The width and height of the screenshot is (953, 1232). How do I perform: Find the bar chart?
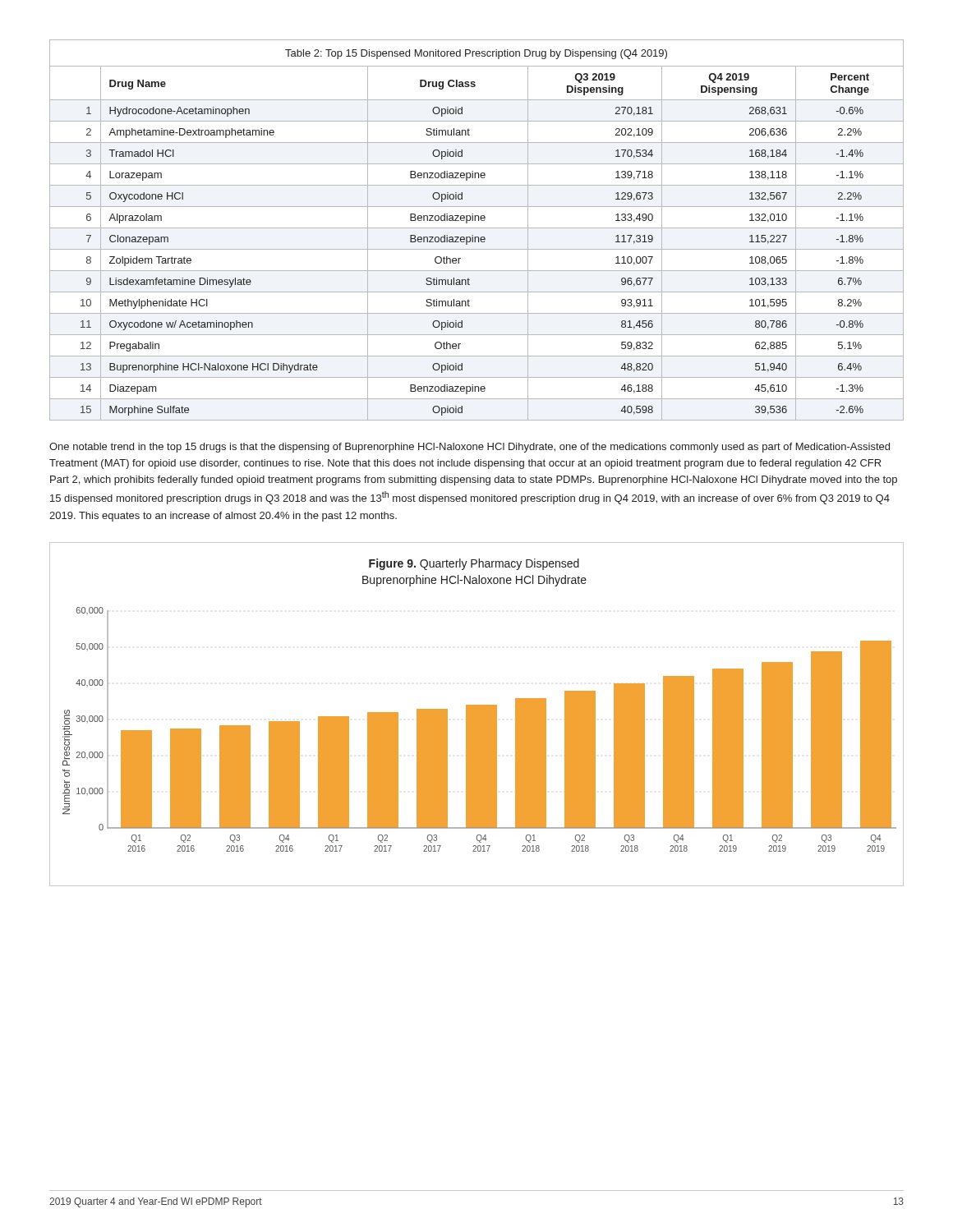tap(476, 714)
